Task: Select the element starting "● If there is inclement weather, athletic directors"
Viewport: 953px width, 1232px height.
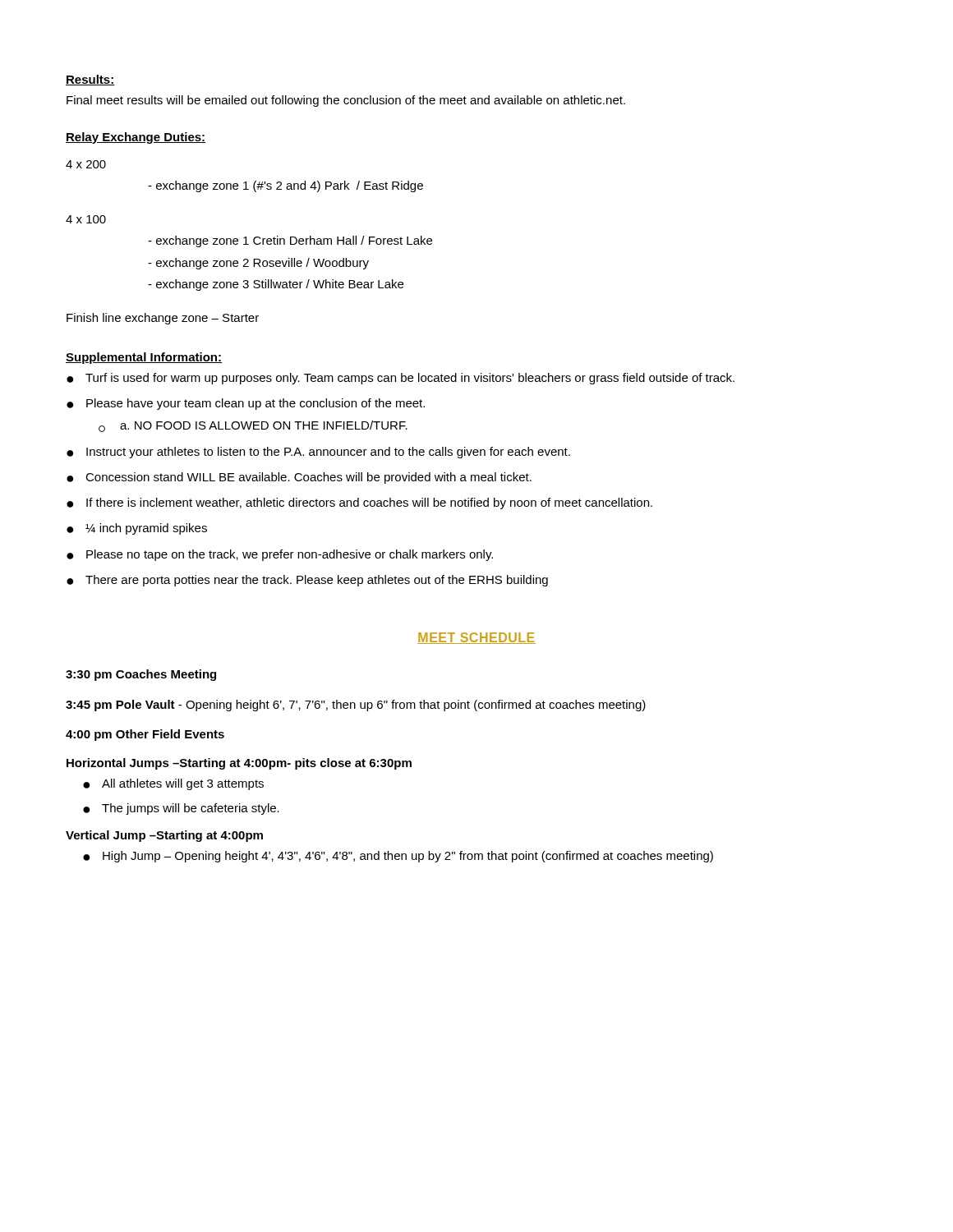Action: 360,504
